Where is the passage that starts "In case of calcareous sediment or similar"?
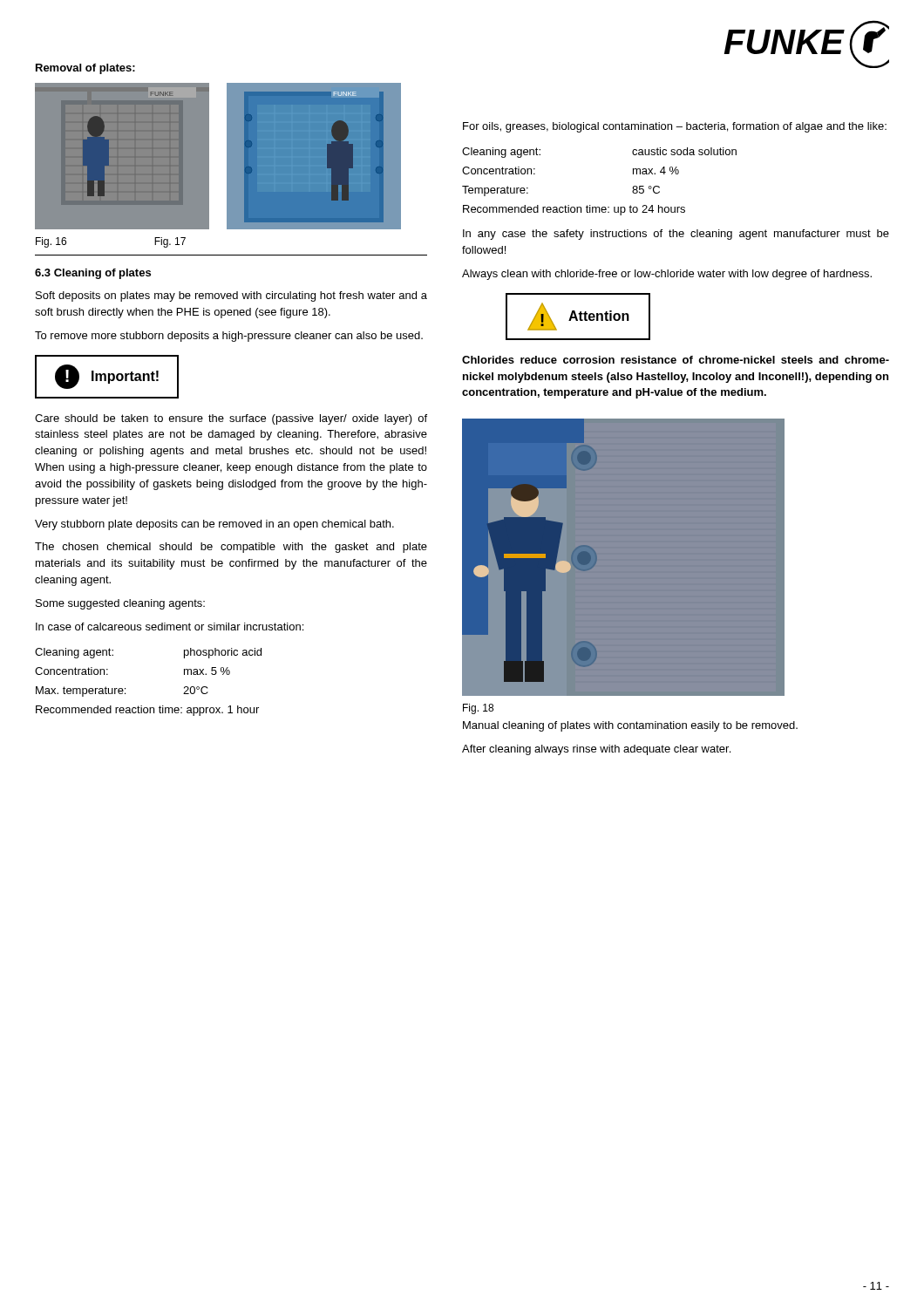 click(x=170, y=626)
